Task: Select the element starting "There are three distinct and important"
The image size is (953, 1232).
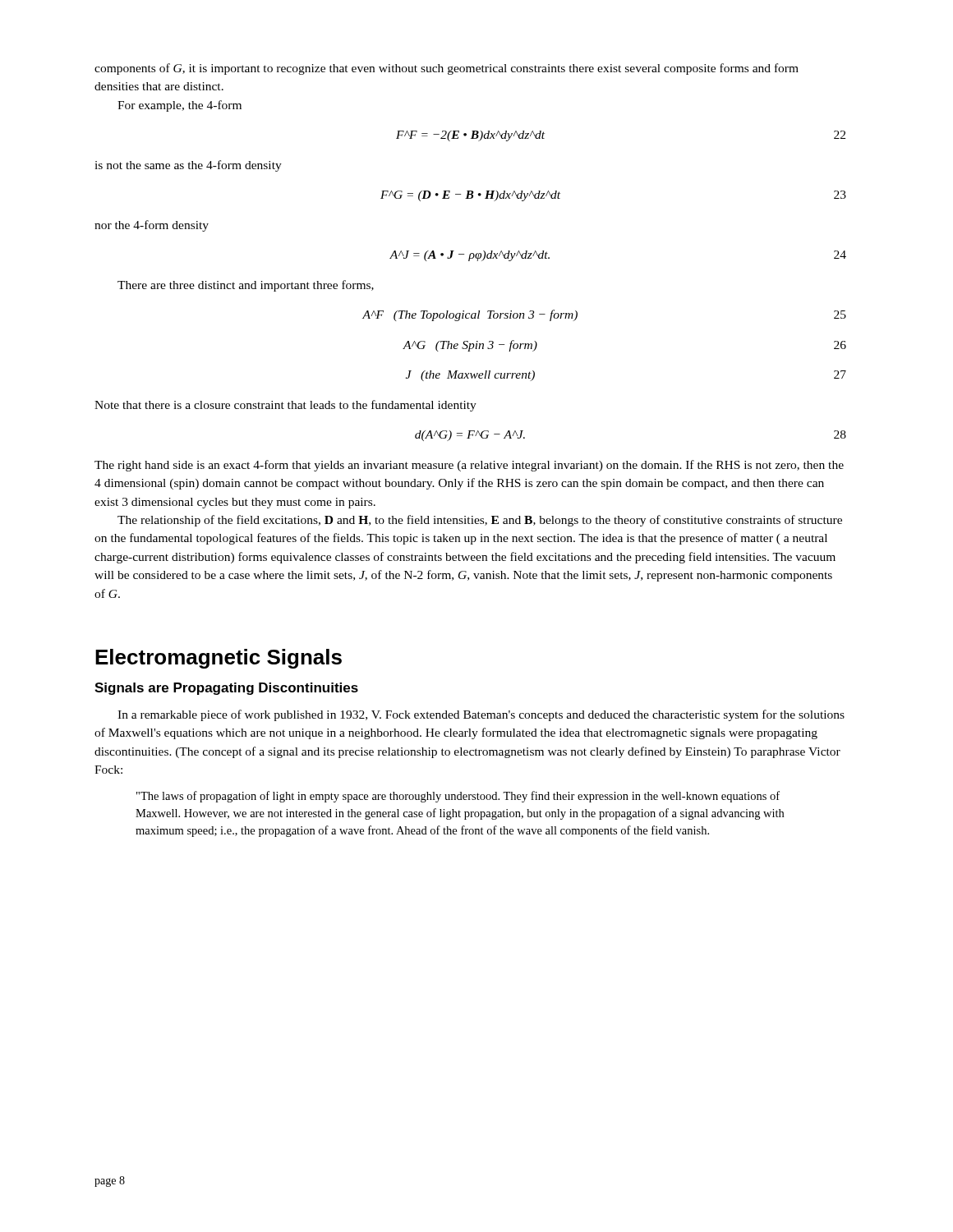Action: pyautogui.click(x=246, y=284)
